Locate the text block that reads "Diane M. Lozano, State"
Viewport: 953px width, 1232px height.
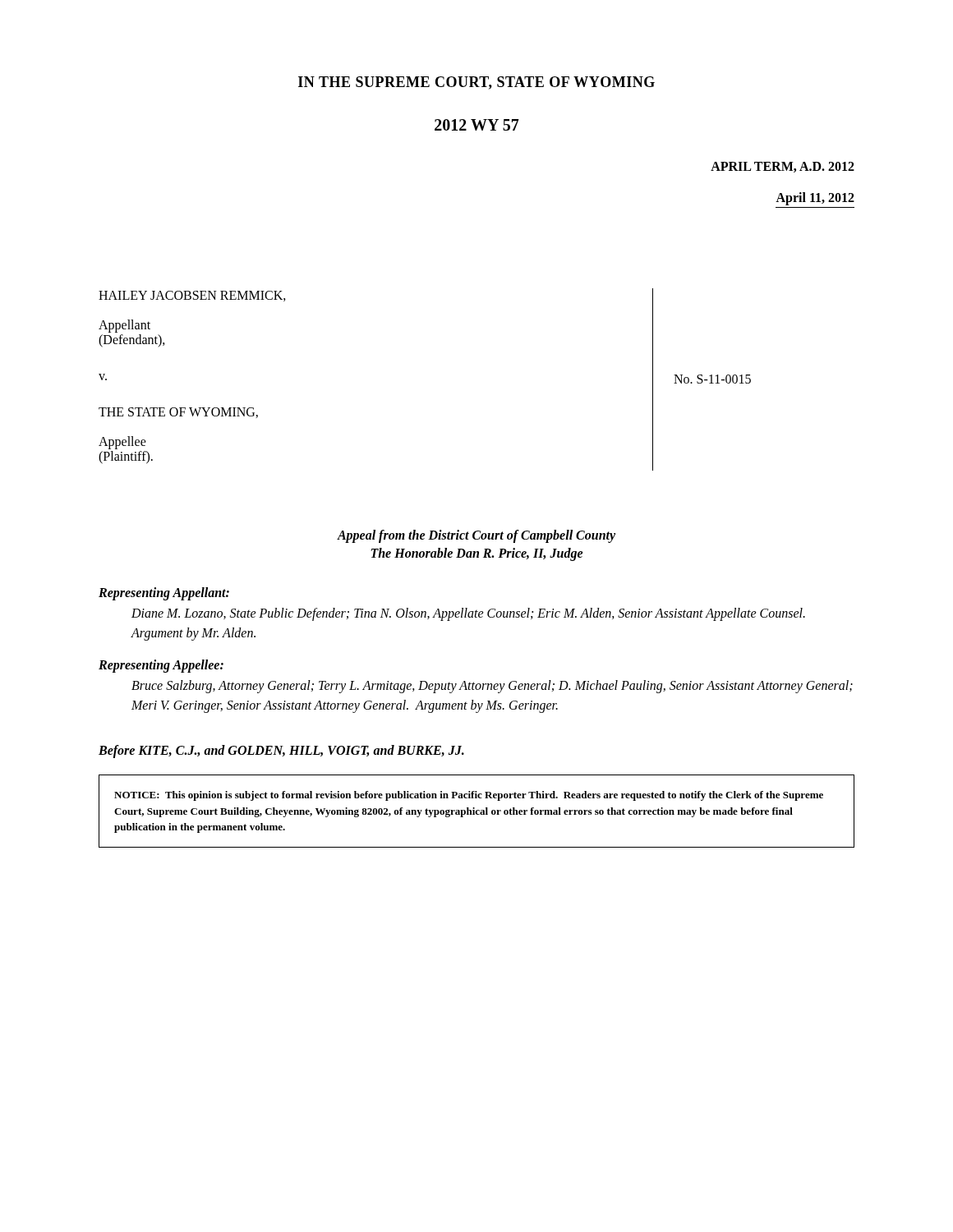pos(470,623)
